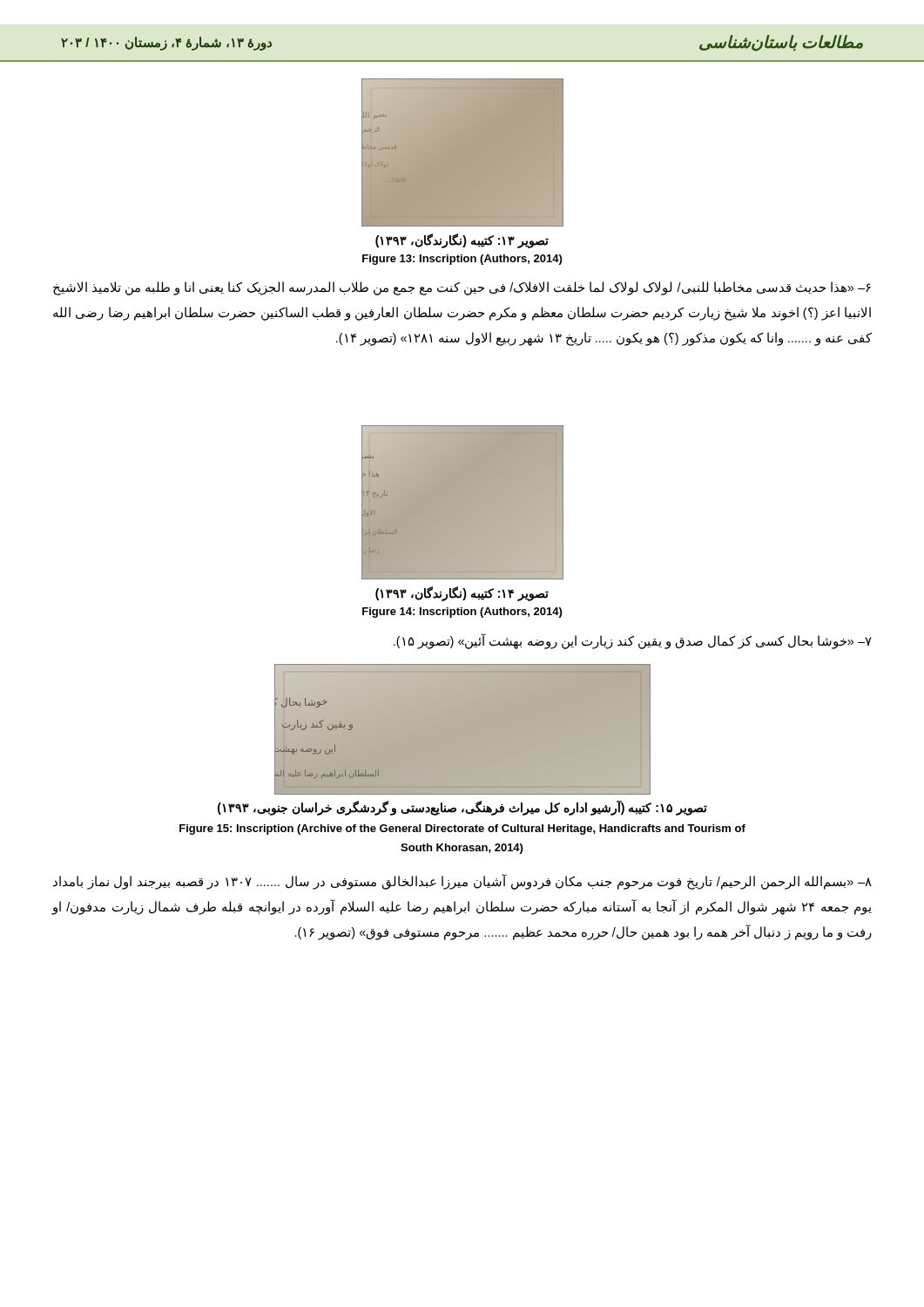Find the caption containing "تصویر ۱۳: کتیبه (نگارندگان، ۱۳۹۳) Figure 13:"

(462, 250)
